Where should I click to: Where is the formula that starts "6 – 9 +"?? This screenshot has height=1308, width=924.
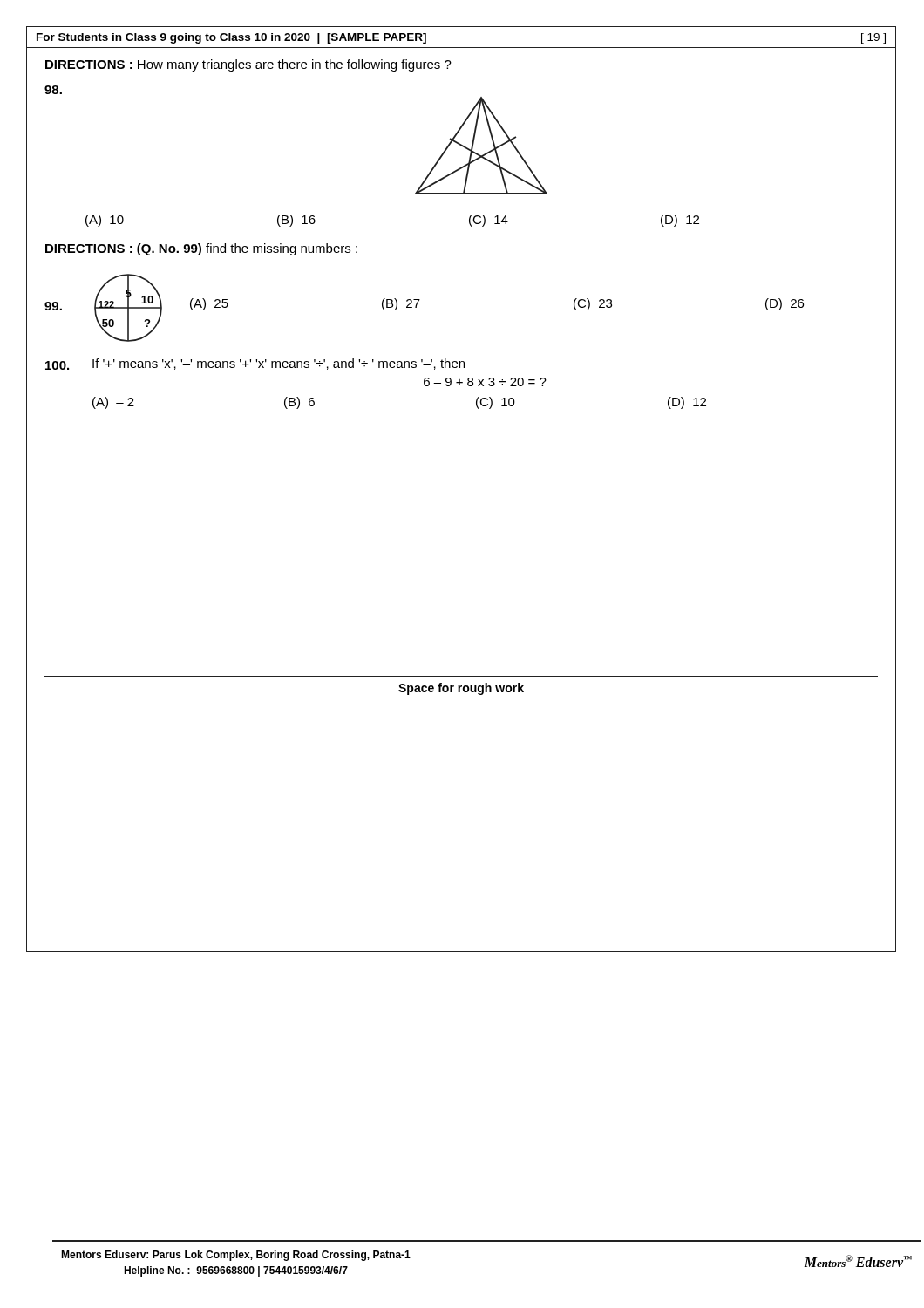[x=485, y=381]
